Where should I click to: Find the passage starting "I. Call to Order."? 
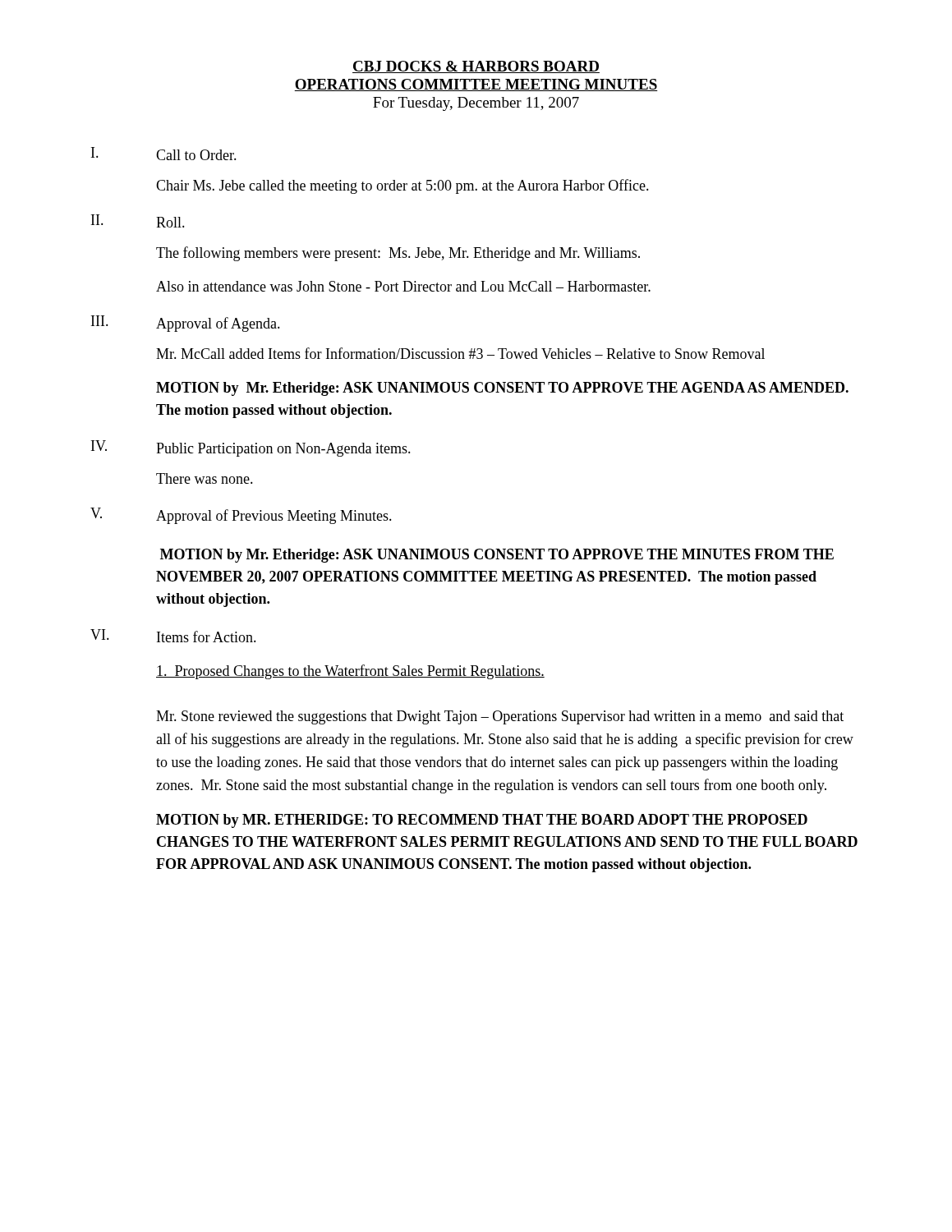[164, 154]
